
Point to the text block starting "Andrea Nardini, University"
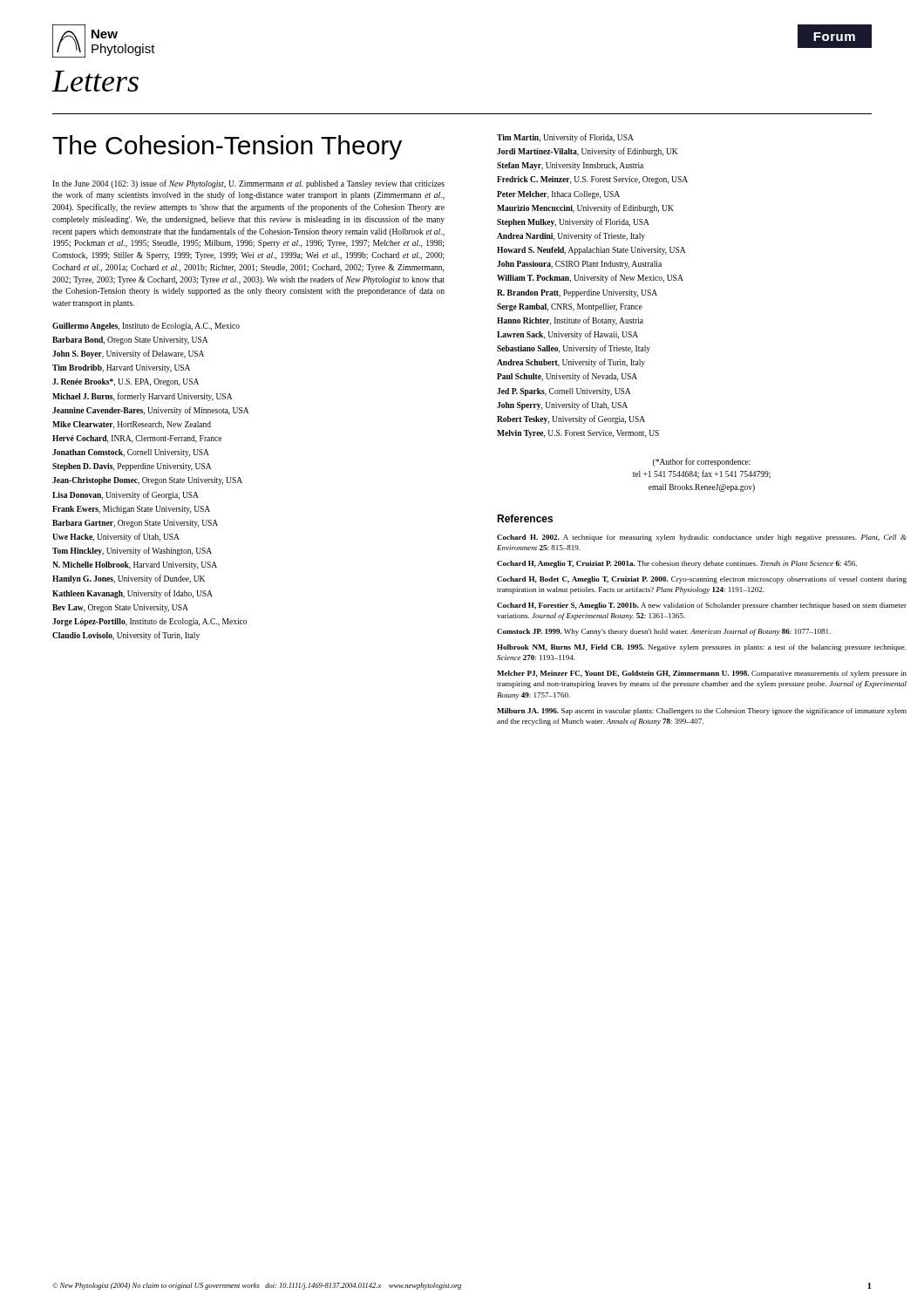pos(571,236)
